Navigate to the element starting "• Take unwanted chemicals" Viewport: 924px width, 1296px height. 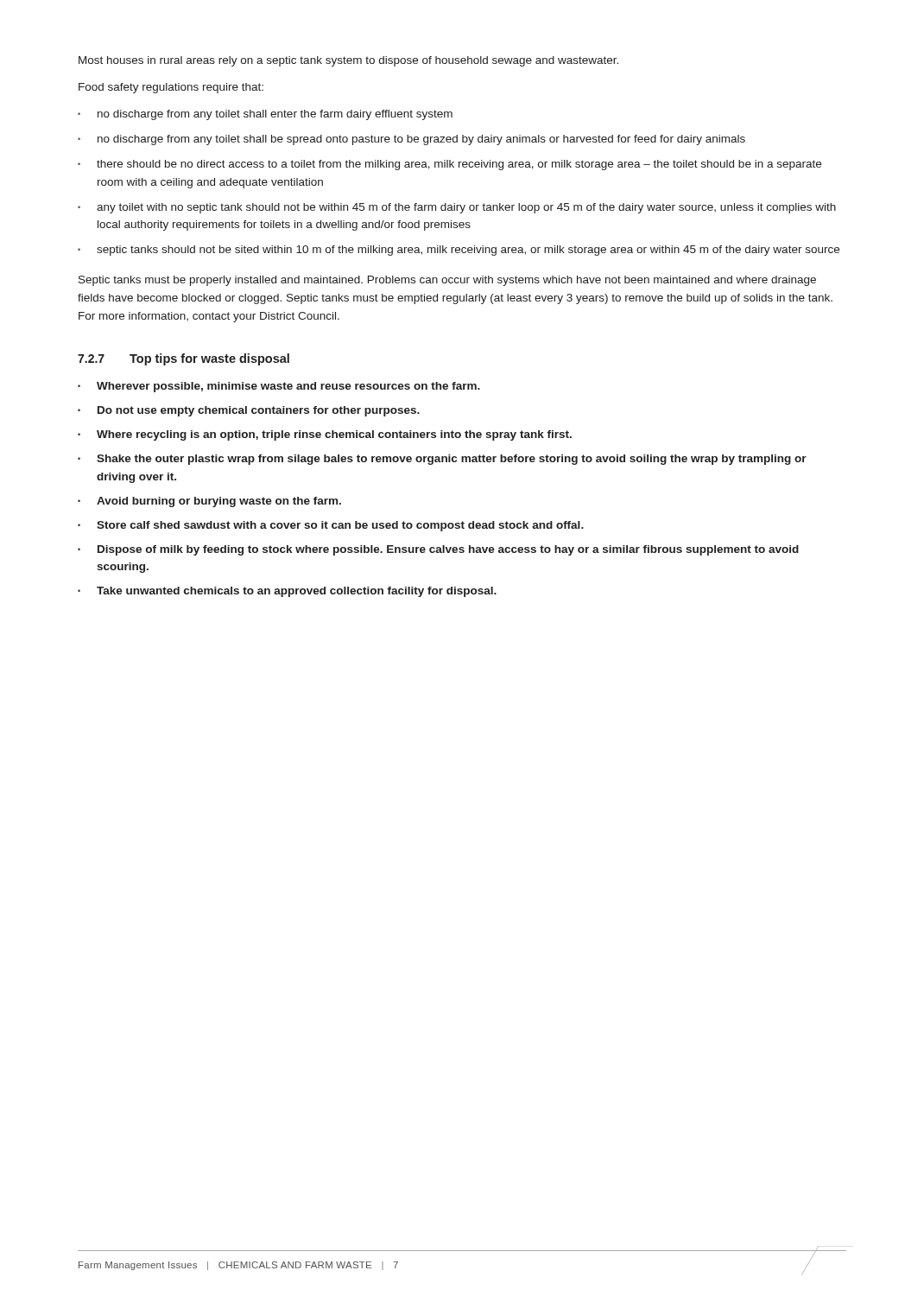click(462, 592)
